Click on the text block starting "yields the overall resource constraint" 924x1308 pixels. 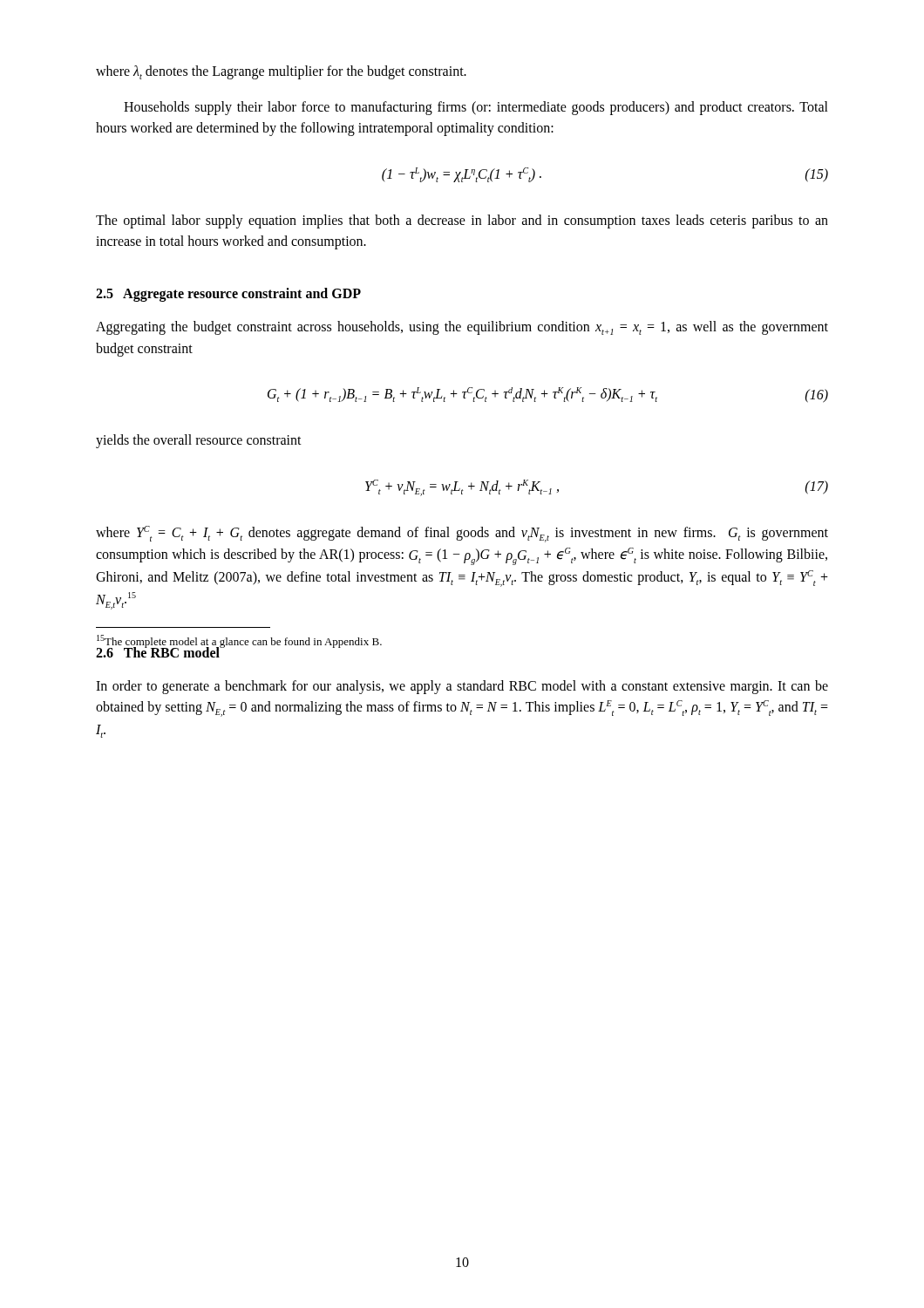pos(199,440)
